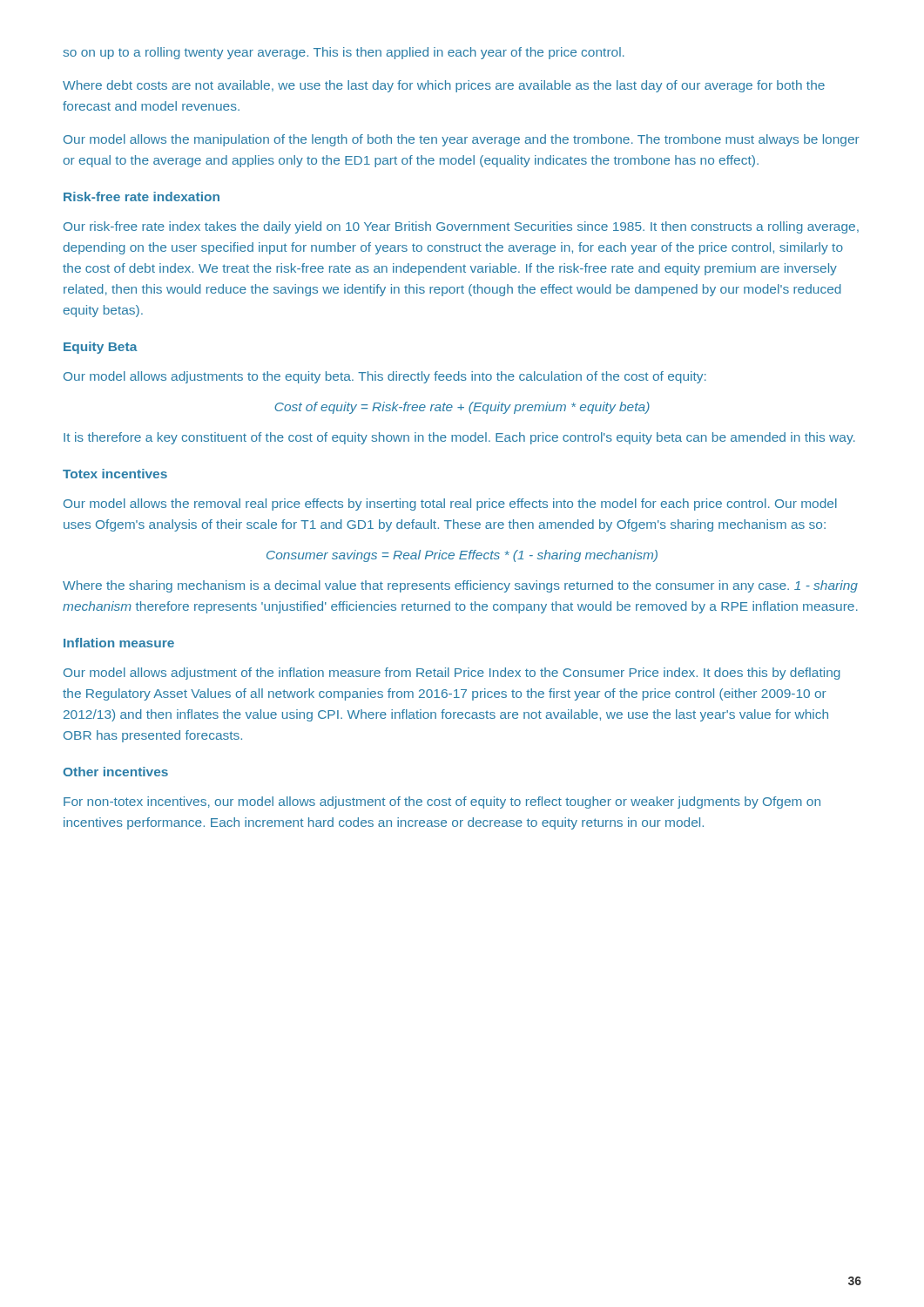The height and width of the screenshot is (1307, 924).
Task: Point to the region starting "Our model allows adjustments to"
Action: tap(462, 377)
